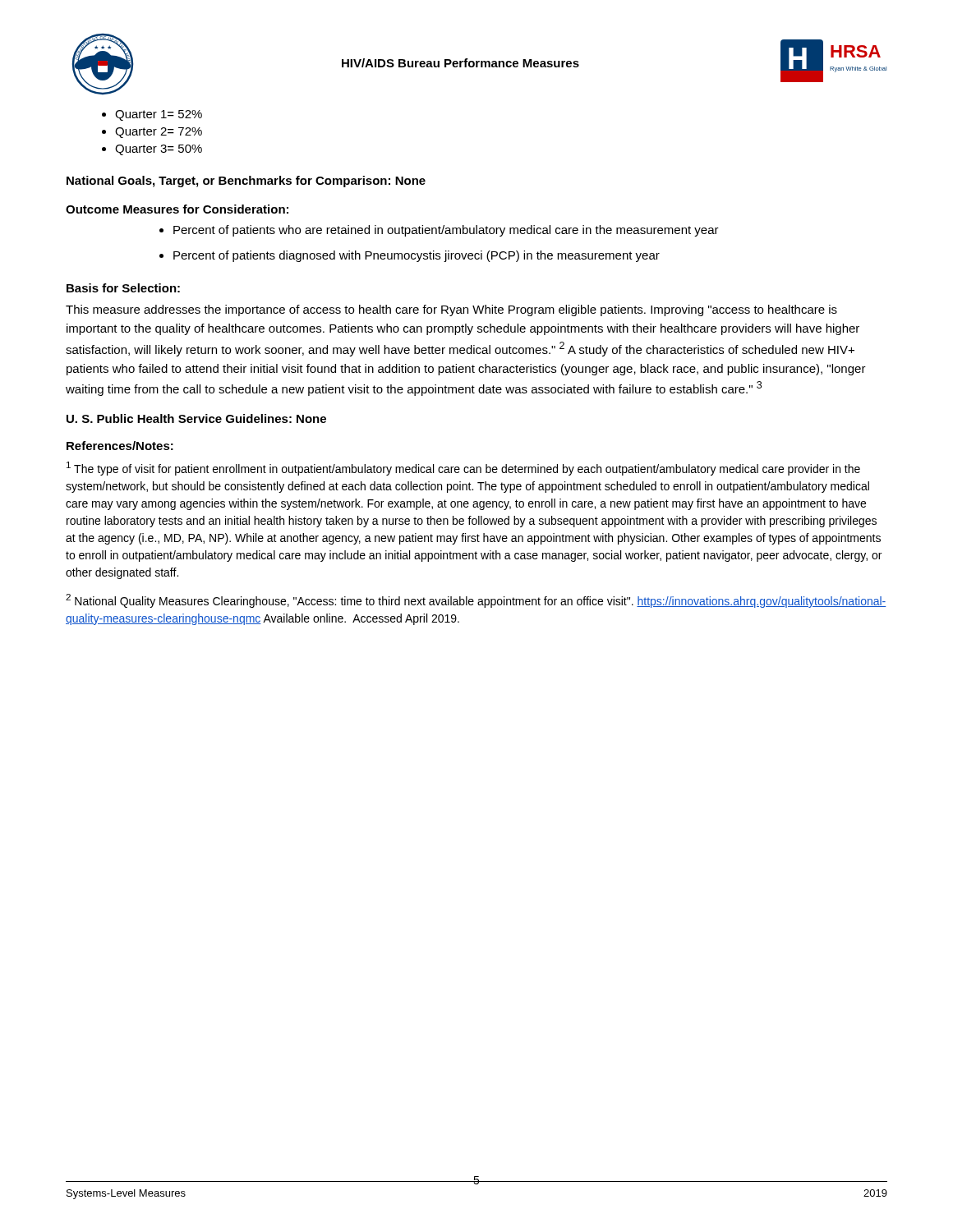Where is the passage that starts "2 National Quality Measures Clearinghouse, "Access: time to"?

[476, 608]
